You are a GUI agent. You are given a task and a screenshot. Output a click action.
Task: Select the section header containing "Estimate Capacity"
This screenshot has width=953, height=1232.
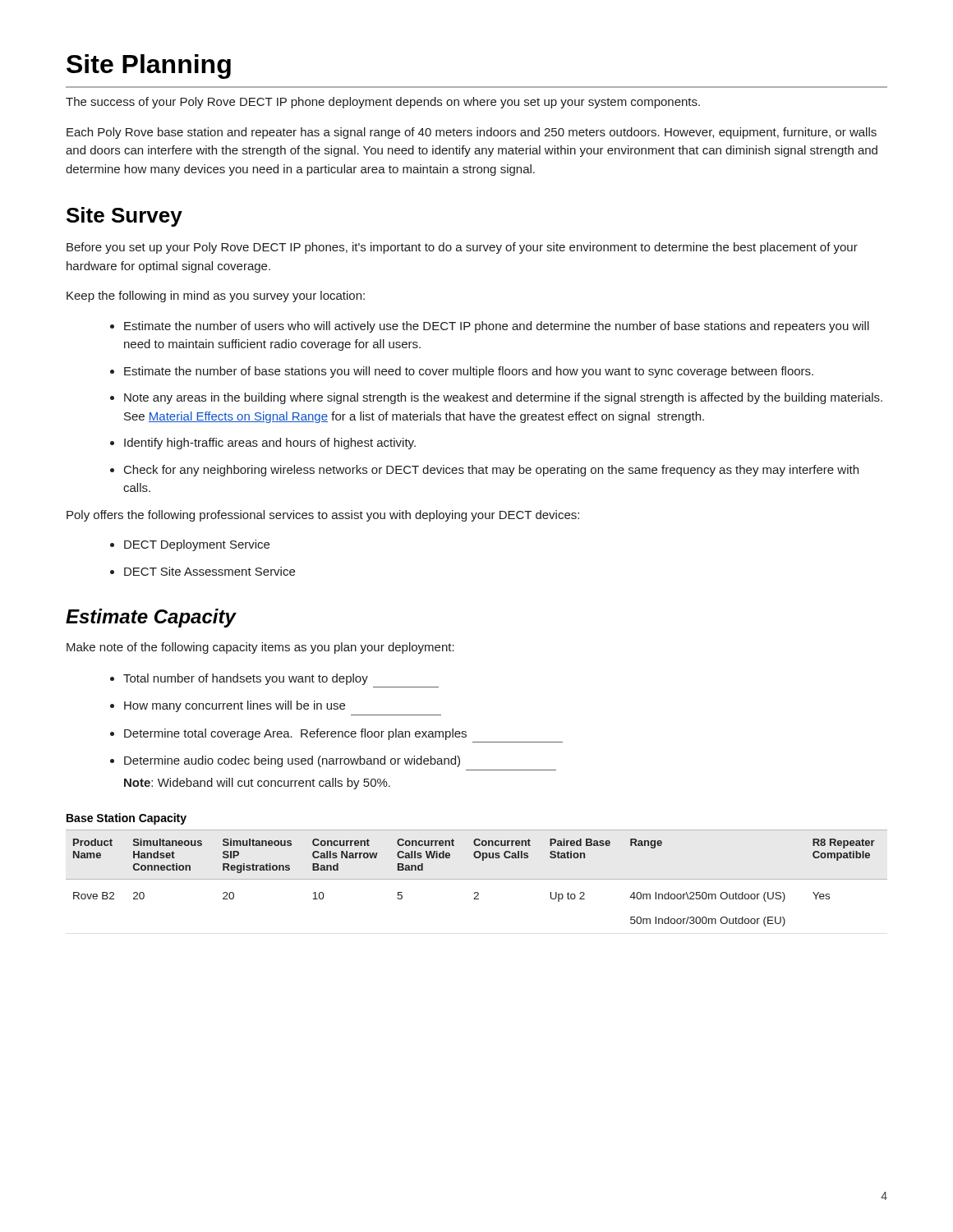(151, 618)
